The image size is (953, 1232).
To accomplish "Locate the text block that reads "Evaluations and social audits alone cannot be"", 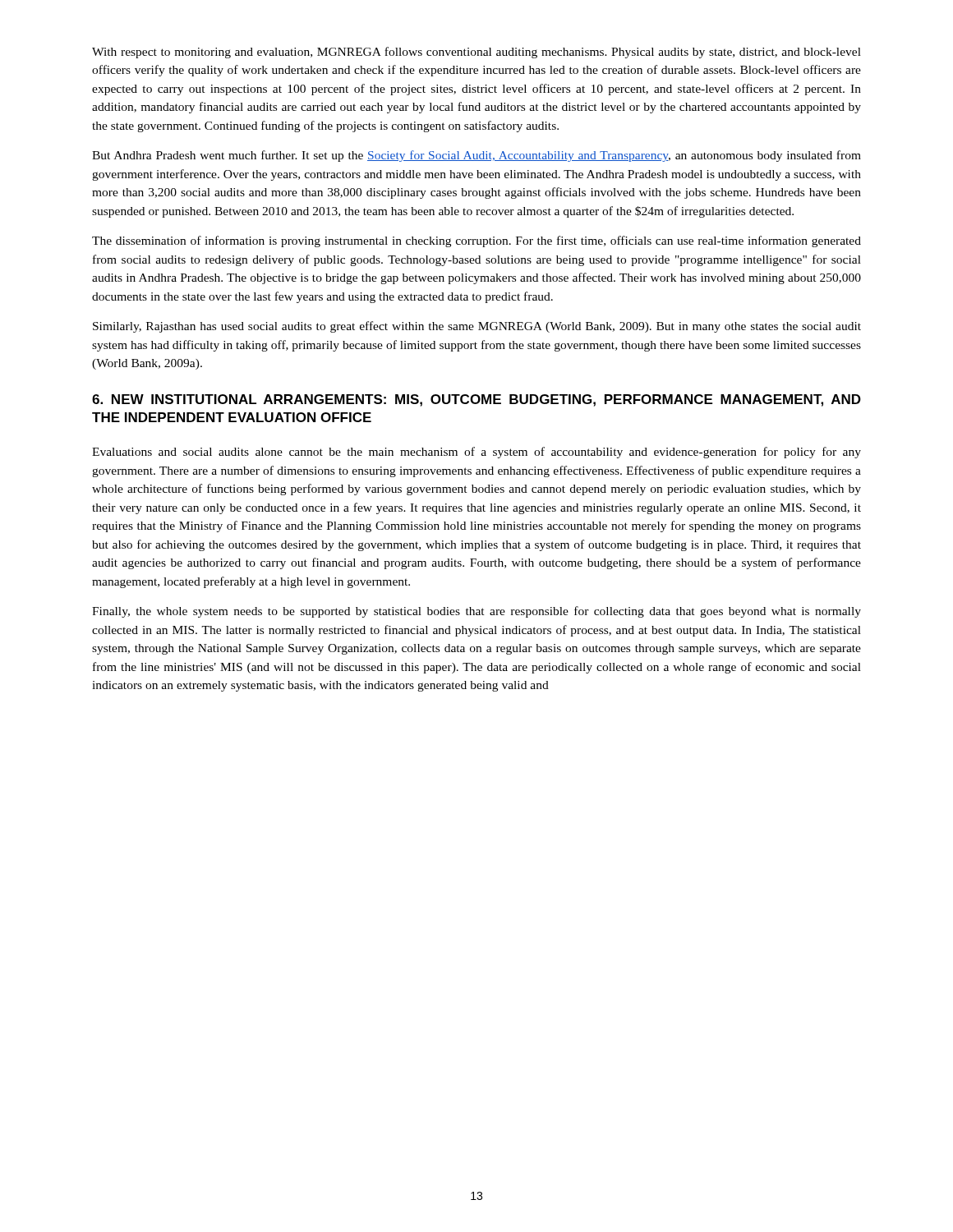I will tap(476, 517).
